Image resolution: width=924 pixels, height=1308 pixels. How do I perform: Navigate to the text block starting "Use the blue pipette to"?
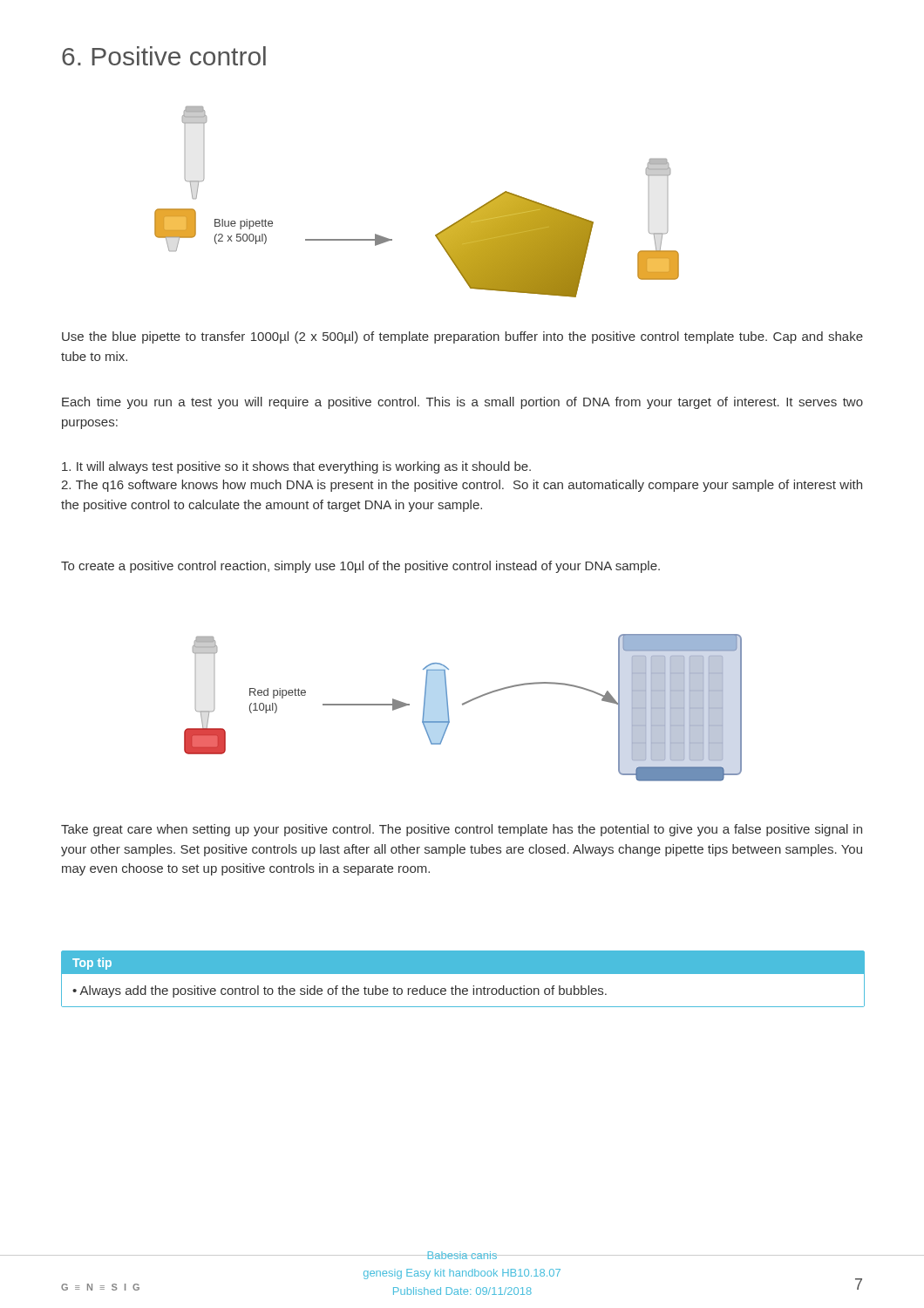(x=462, y=346)
